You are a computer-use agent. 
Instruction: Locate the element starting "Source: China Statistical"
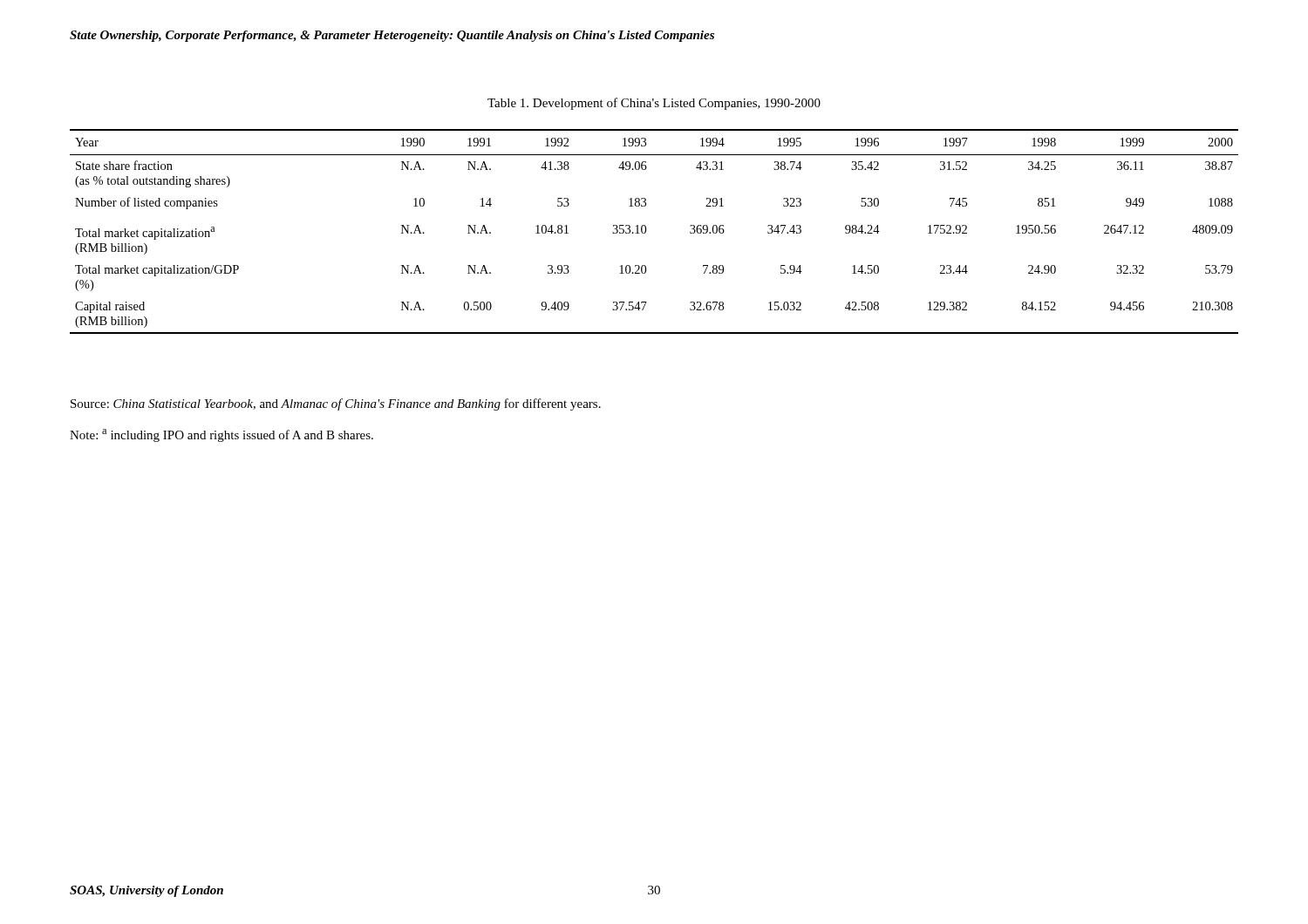point(336,404)
